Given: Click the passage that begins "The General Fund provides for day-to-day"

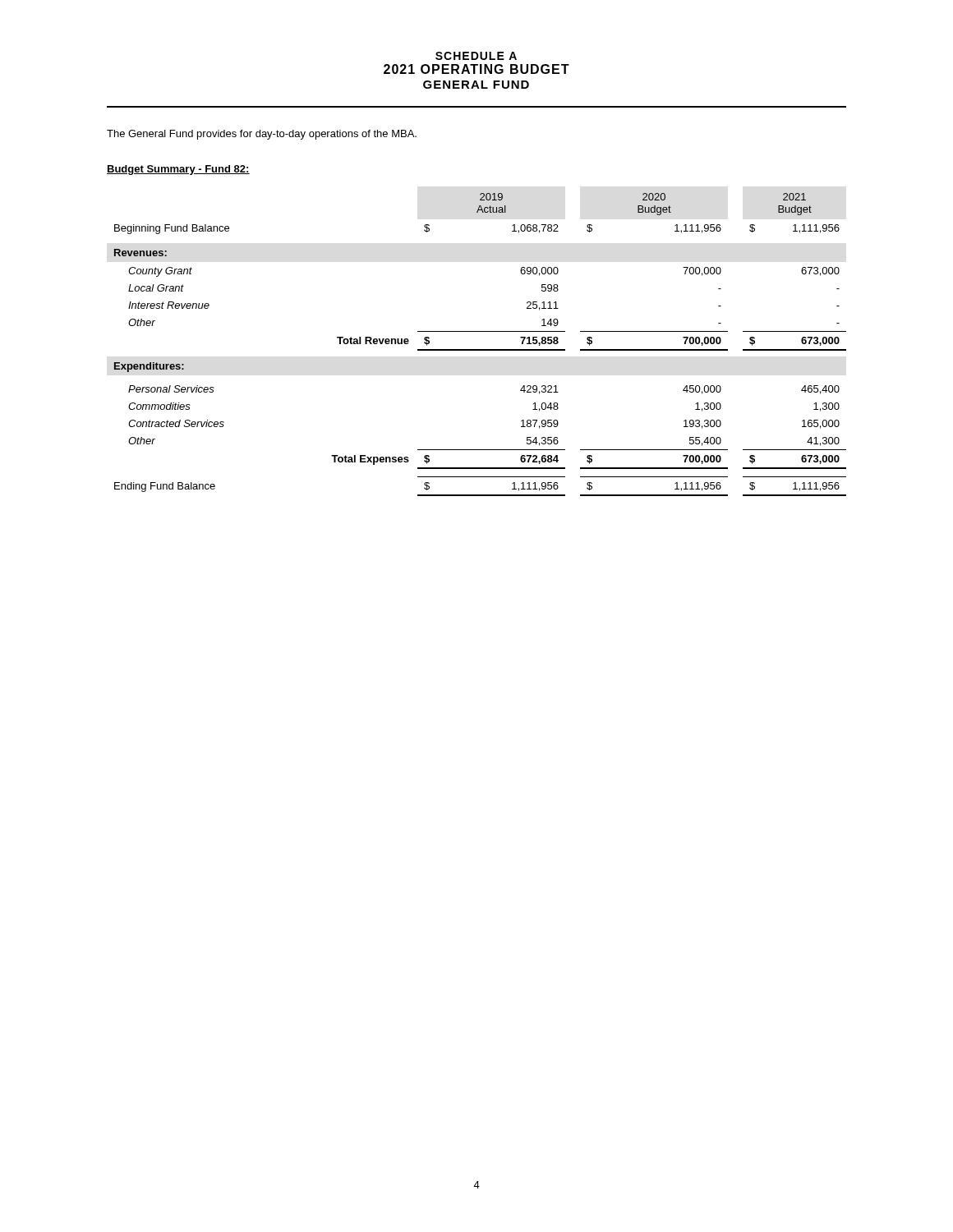Looking at the screenshot, I should 262,133.
